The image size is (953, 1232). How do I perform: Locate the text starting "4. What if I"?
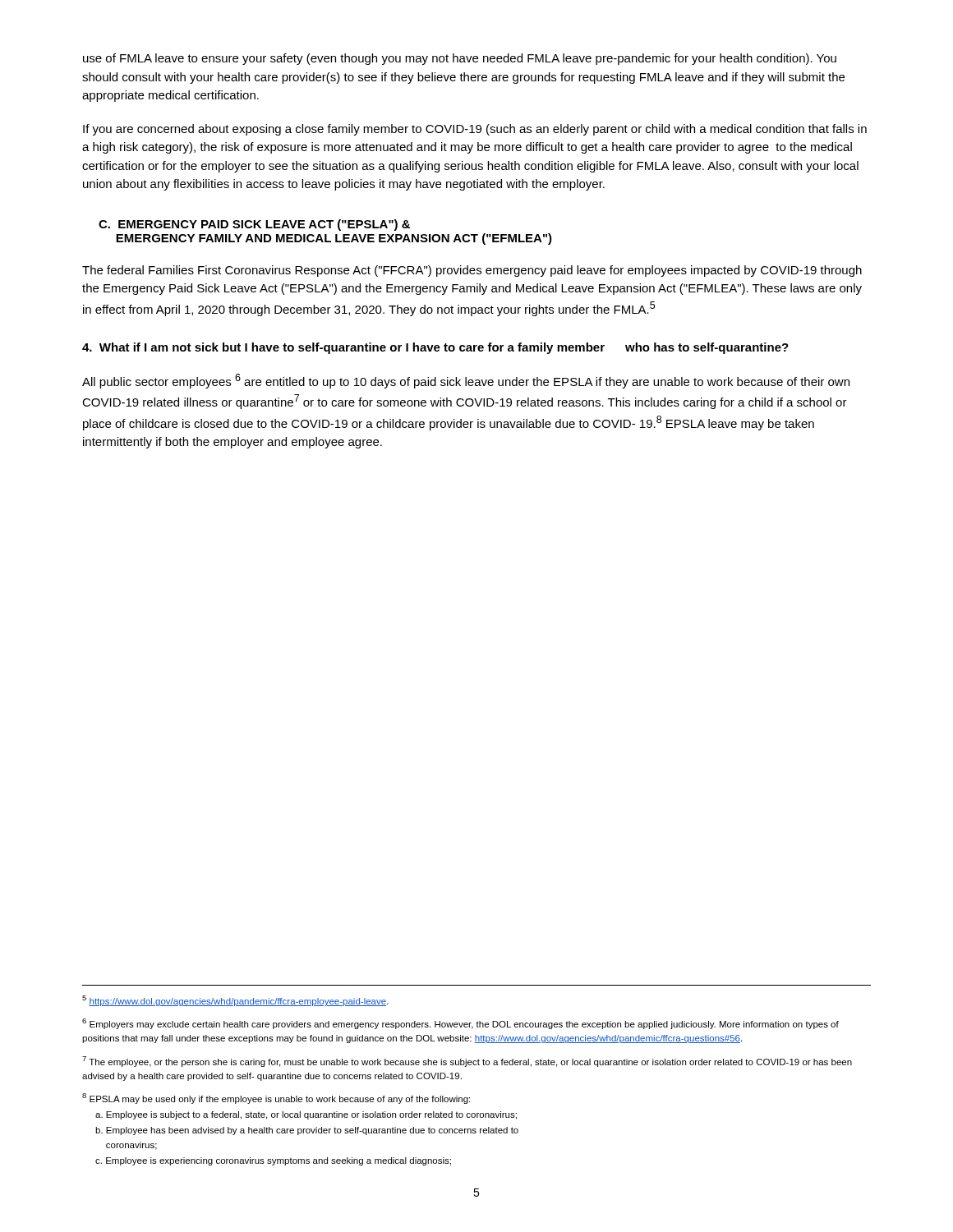(435, 347)
